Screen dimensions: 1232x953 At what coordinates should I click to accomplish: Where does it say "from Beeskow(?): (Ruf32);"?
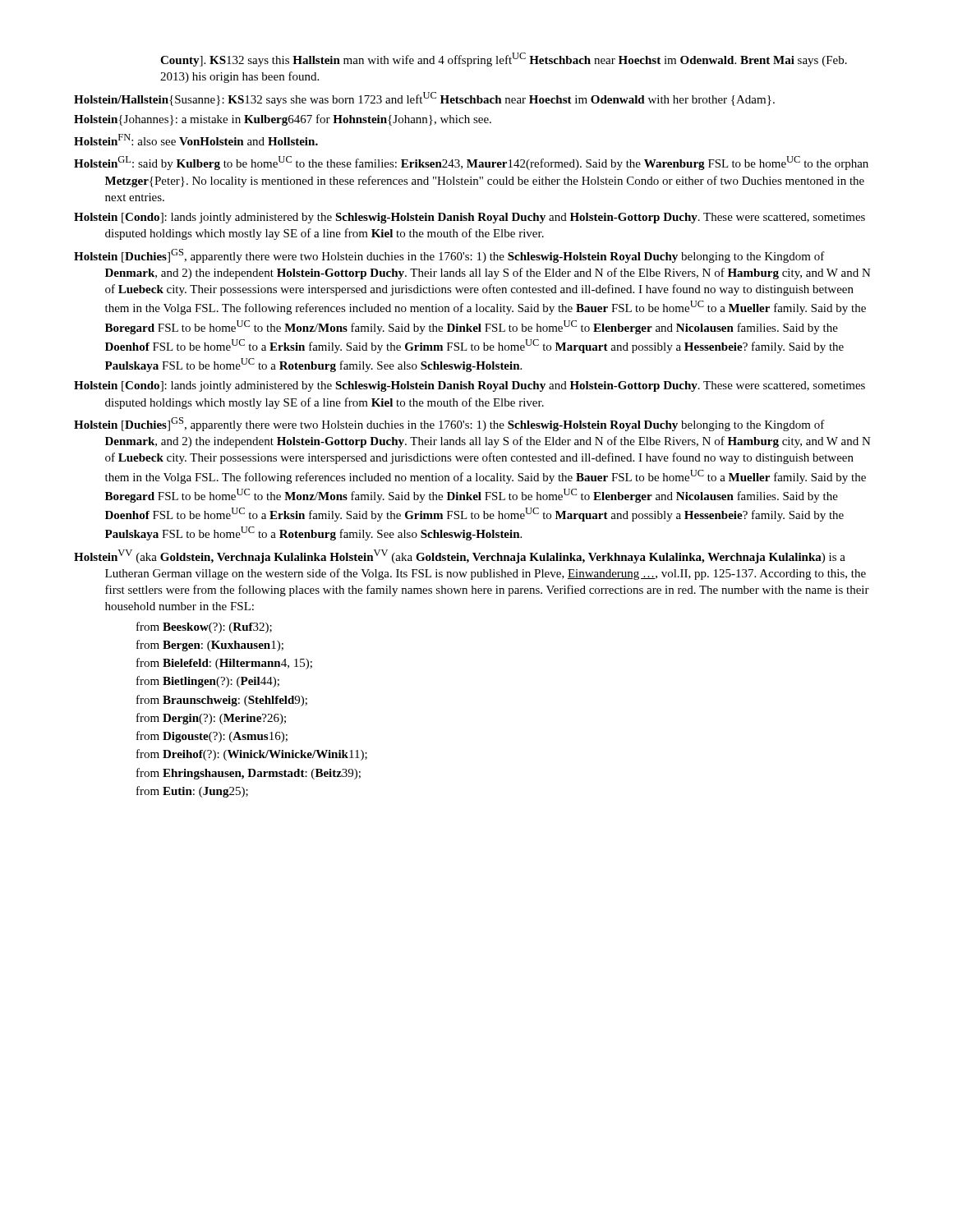pos(204,626)
